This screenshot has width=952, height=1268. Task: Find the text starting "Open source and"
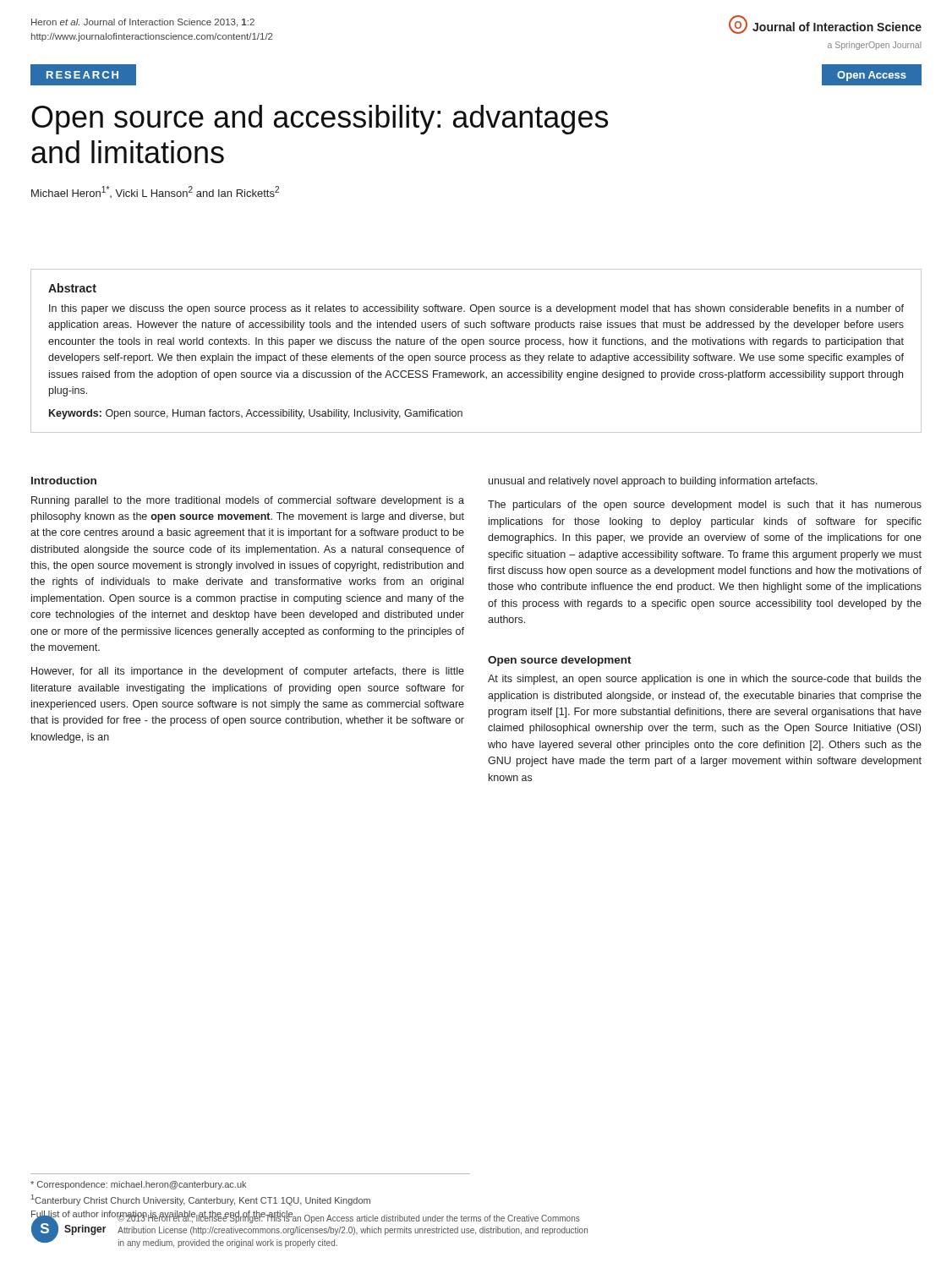320,120
